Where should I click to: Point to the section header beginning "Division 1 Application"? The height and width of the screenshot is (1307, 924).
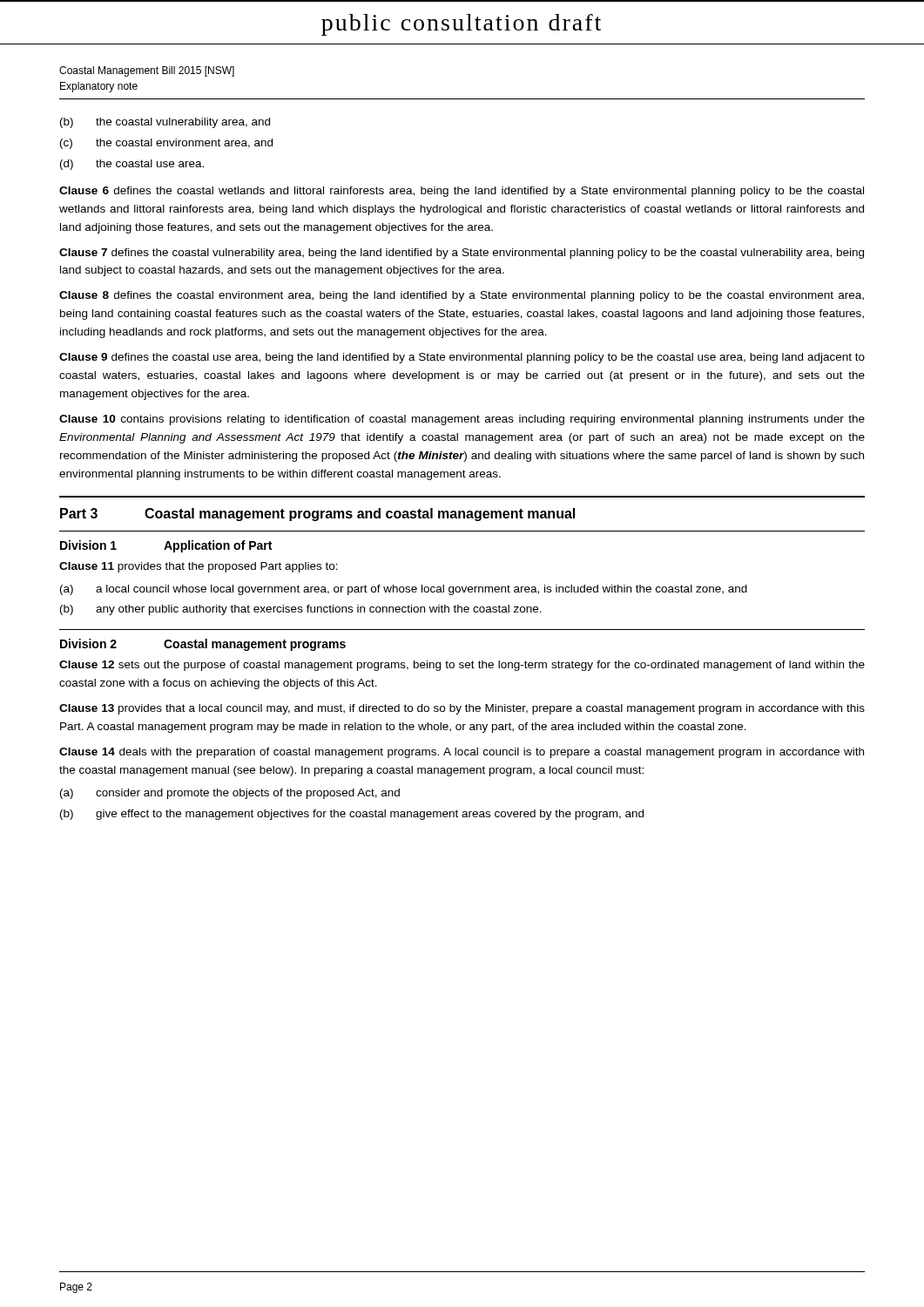coord(166,545)
